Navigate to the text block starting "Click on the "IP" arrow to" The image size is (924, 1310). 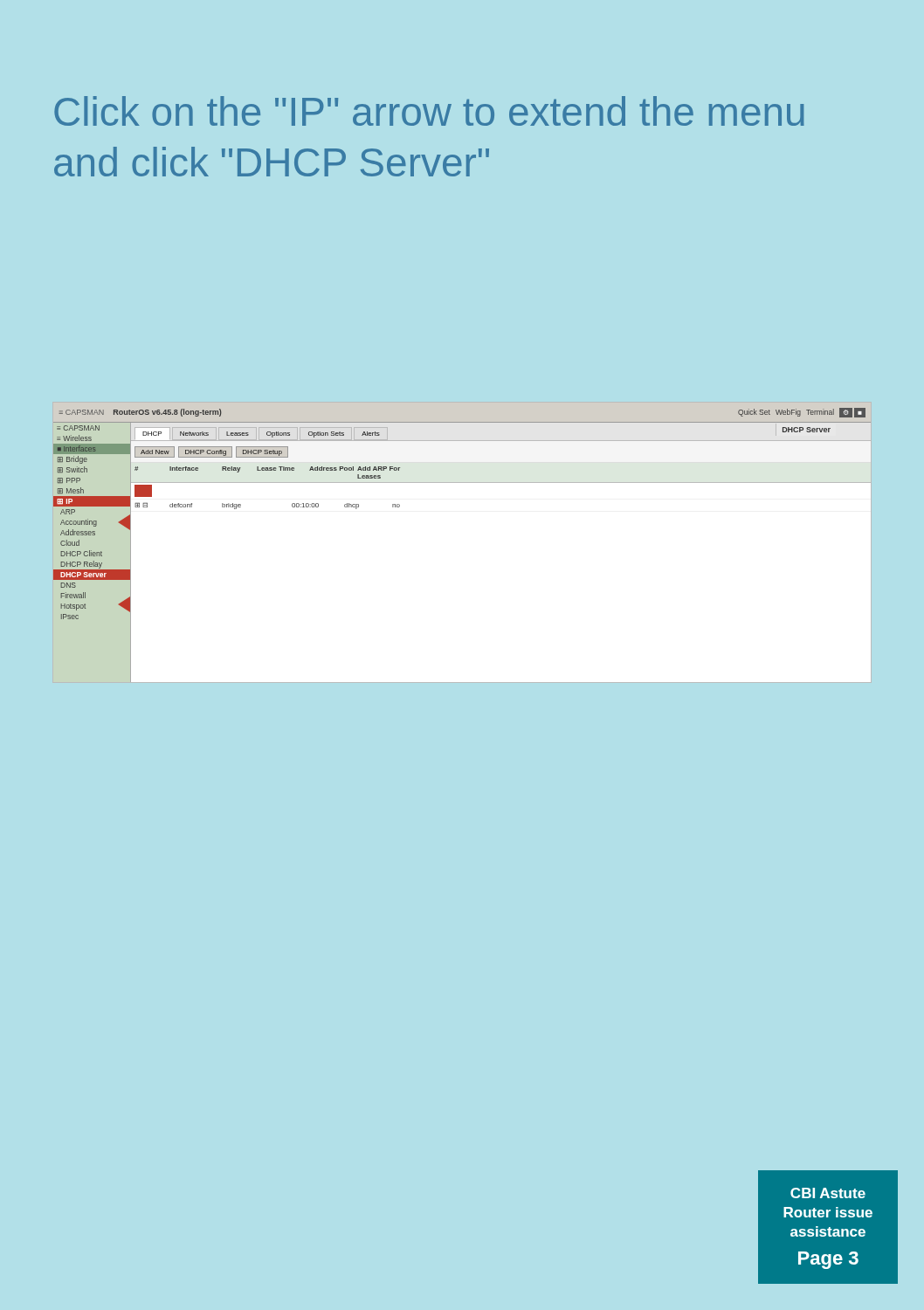(430, 137)
